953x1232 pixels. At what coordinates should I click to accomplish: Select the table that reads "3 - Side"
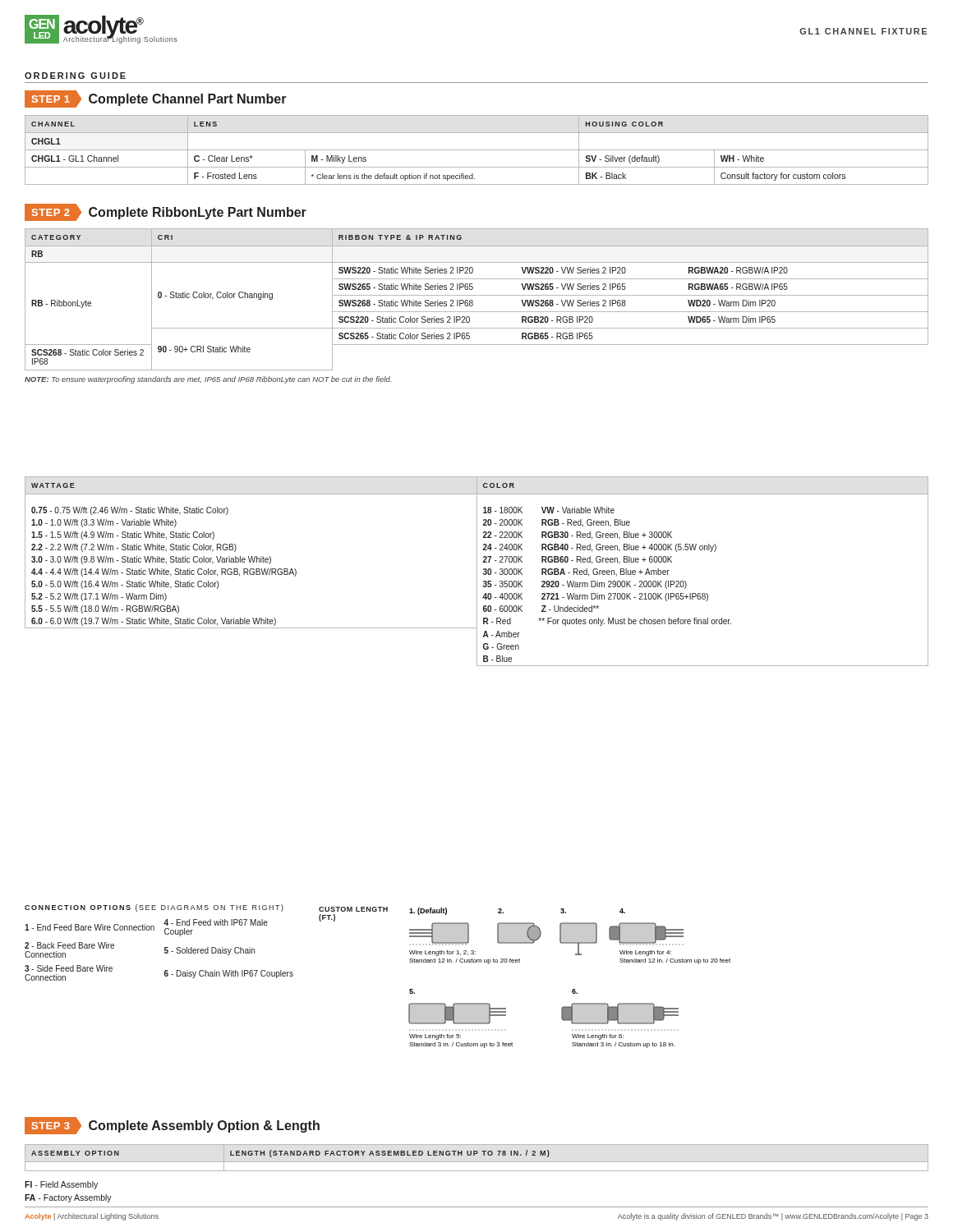click(x=476, y=998)
